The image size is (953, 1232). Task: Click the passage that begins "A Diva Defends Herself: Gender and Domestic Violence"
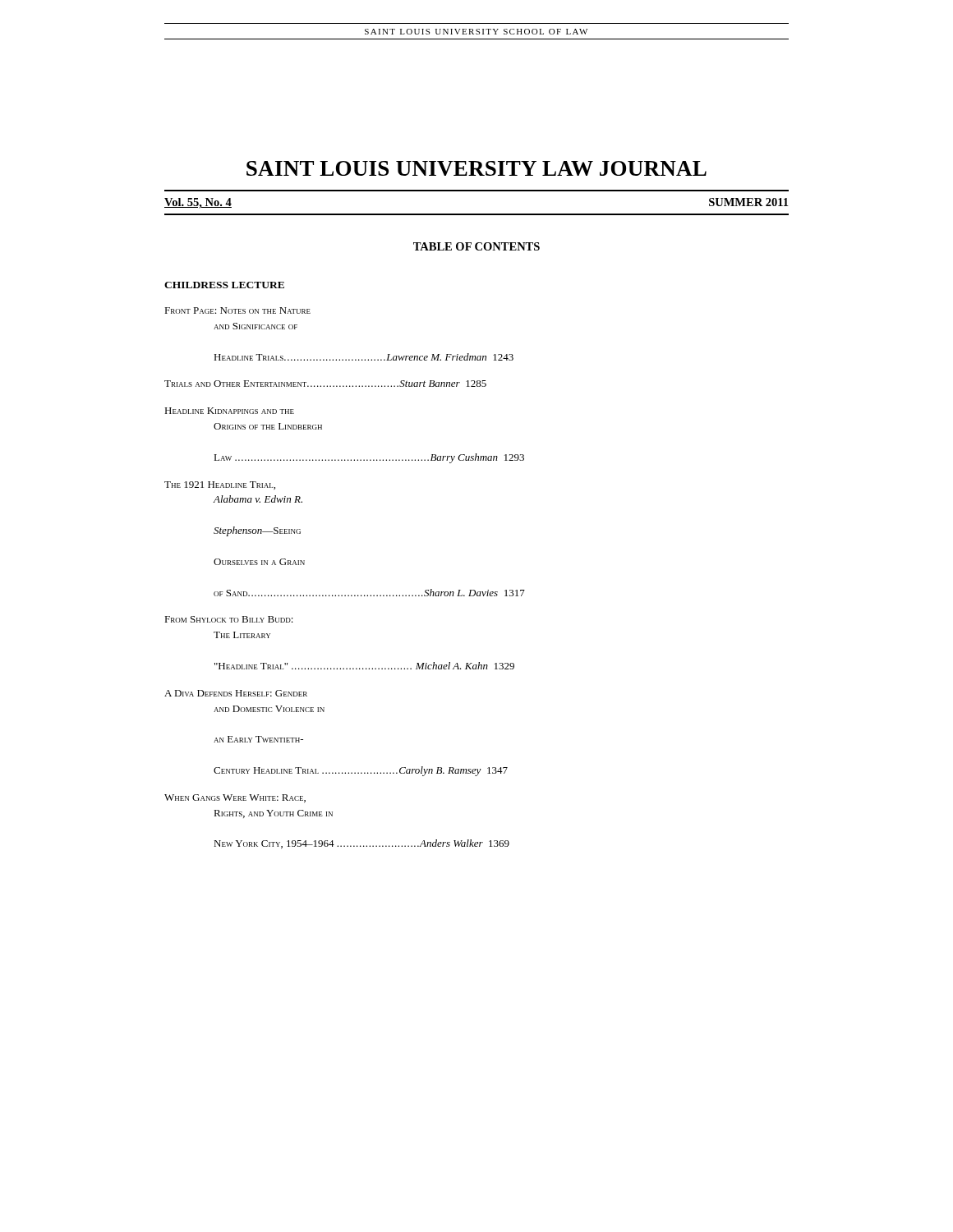236,693
